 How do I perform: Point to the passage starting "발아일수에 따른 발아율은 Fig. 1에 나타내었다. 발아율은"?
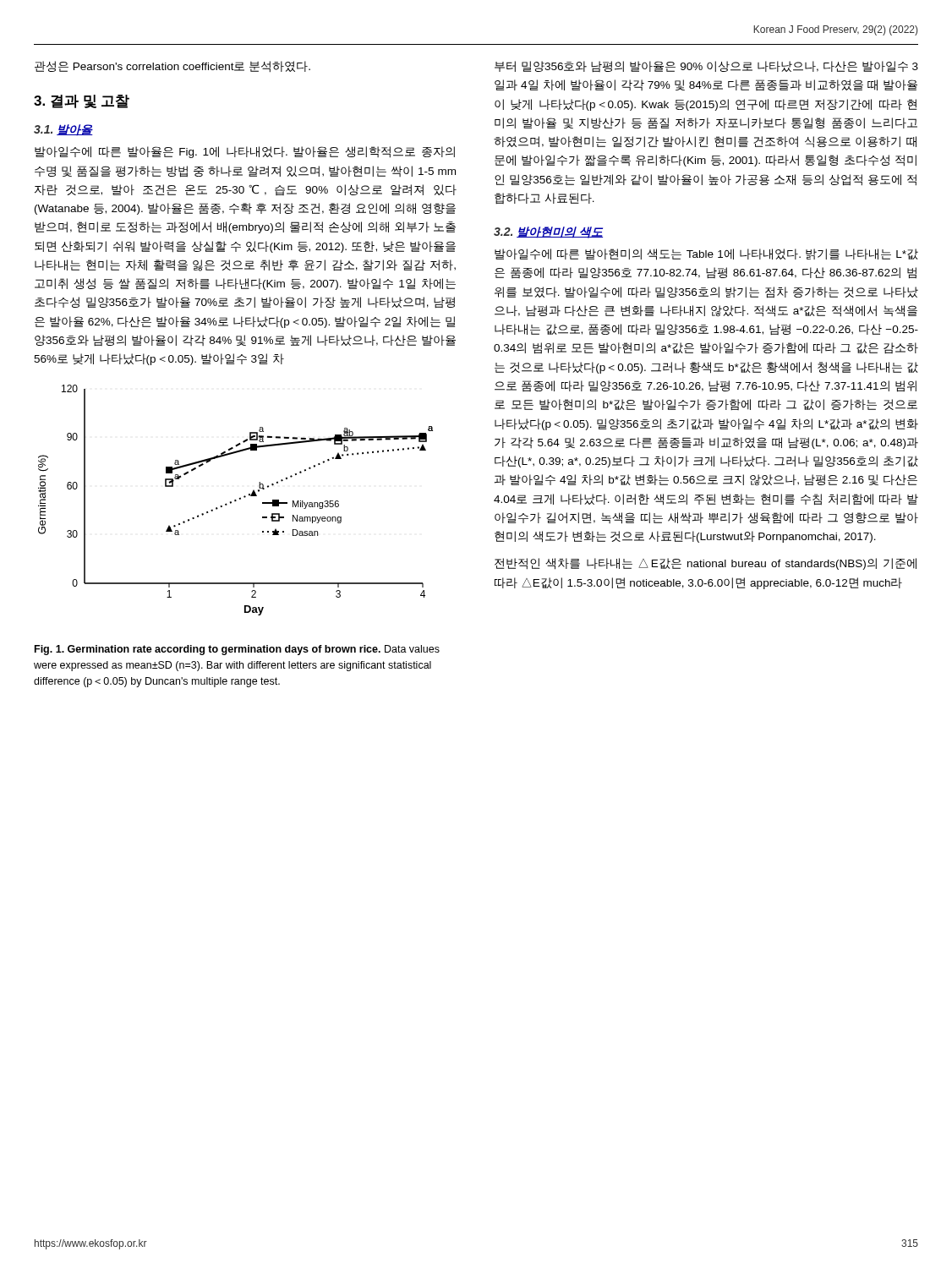coord(245,255)
